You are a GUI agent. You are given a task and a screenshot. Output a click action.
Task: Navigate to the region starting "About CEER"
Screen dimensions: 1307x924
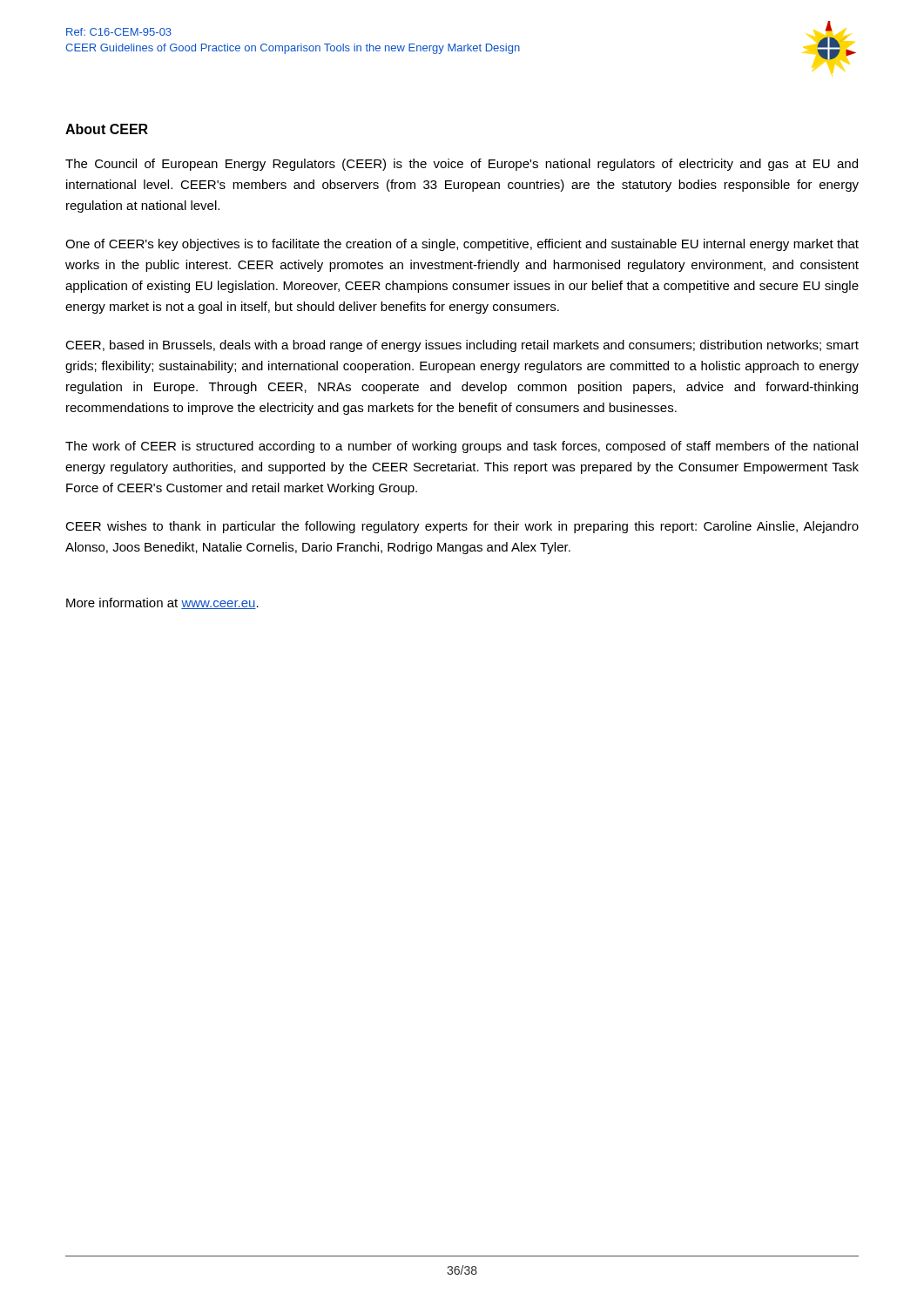(107, 129)
